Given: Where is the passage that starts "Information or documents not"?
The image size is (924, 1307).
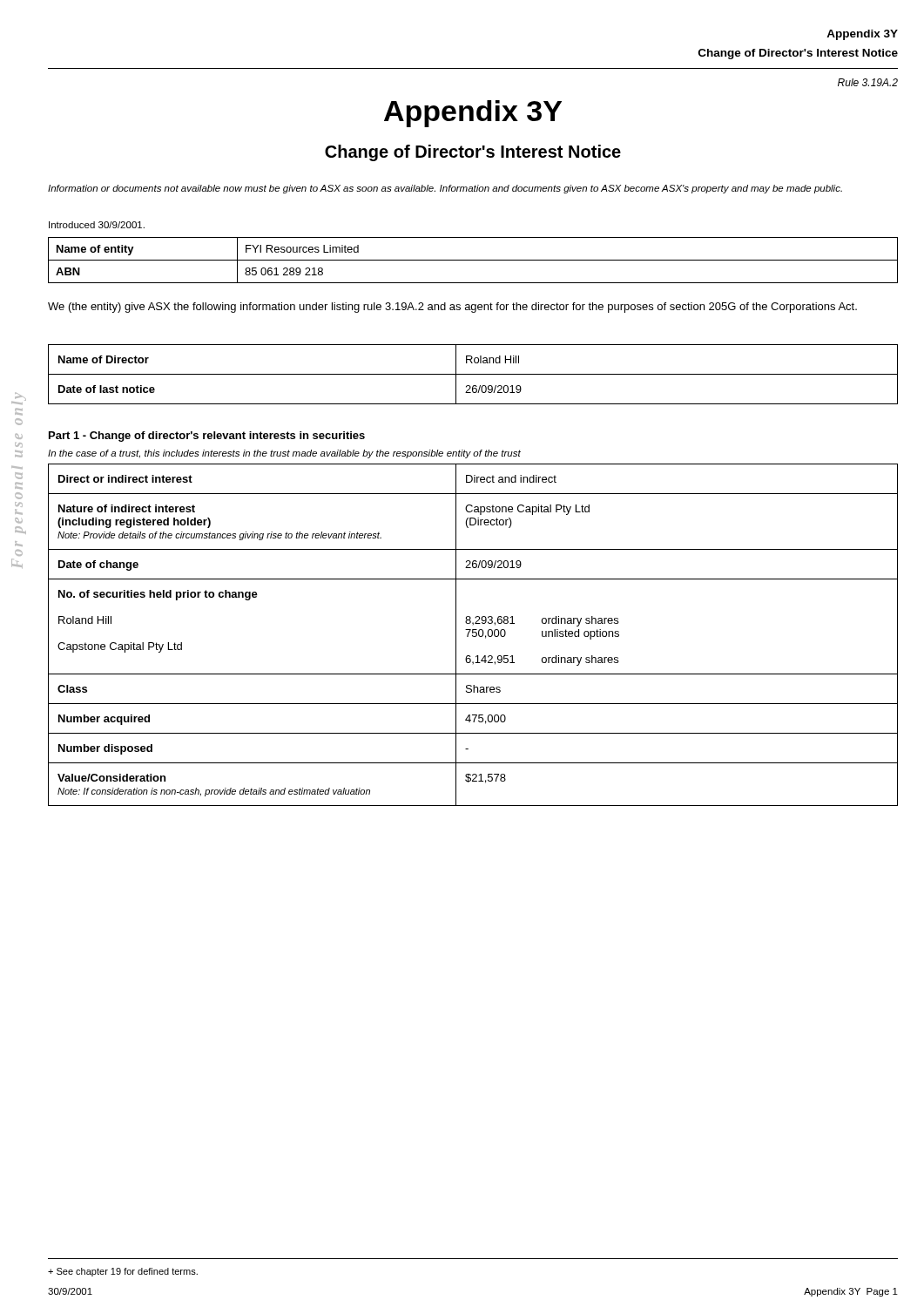Looking at the screenshot, I should tap(446, 188).
